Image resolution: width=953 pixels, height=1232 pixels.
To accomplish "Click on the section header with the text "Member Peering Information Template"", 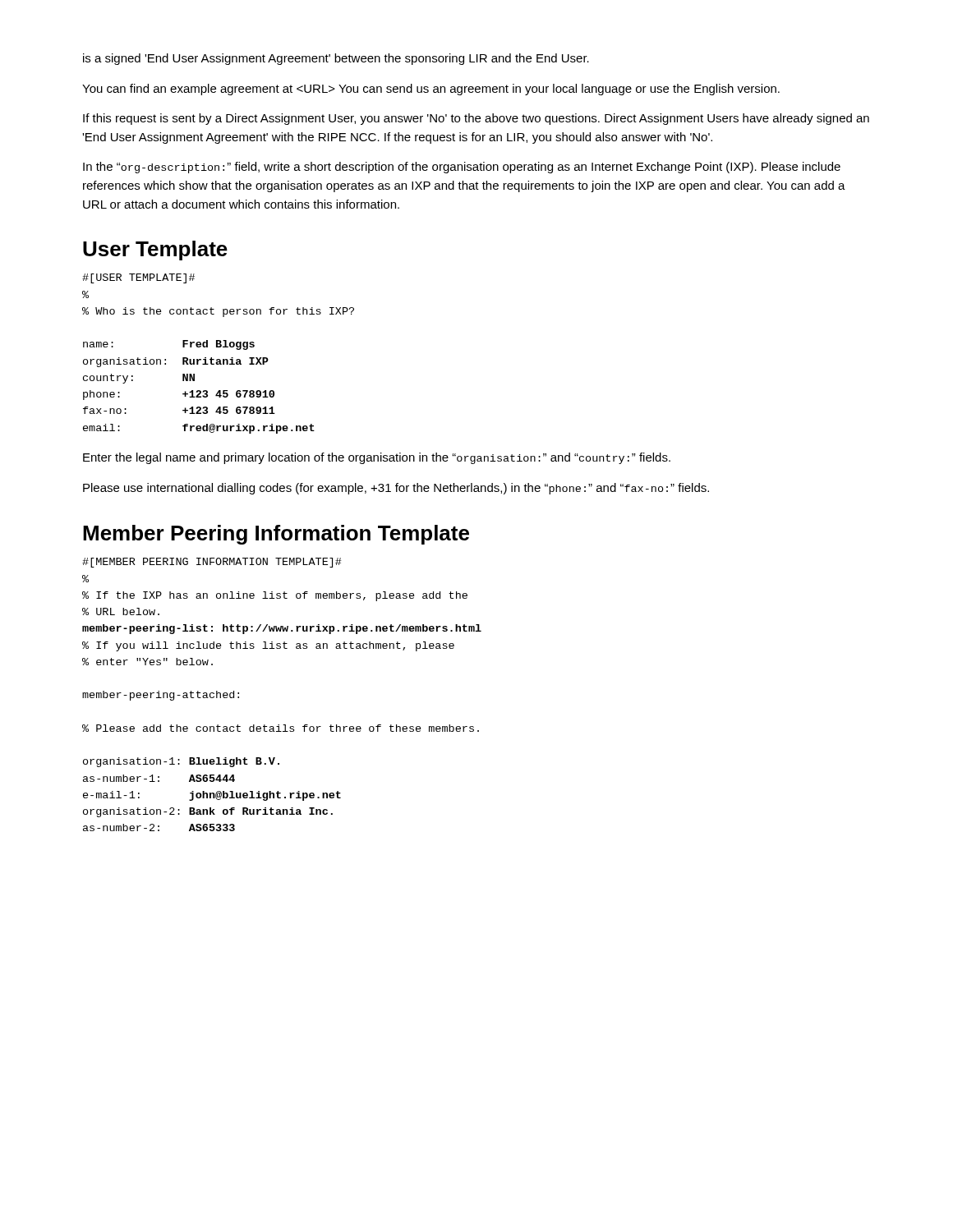I will [x=276, y=534].
